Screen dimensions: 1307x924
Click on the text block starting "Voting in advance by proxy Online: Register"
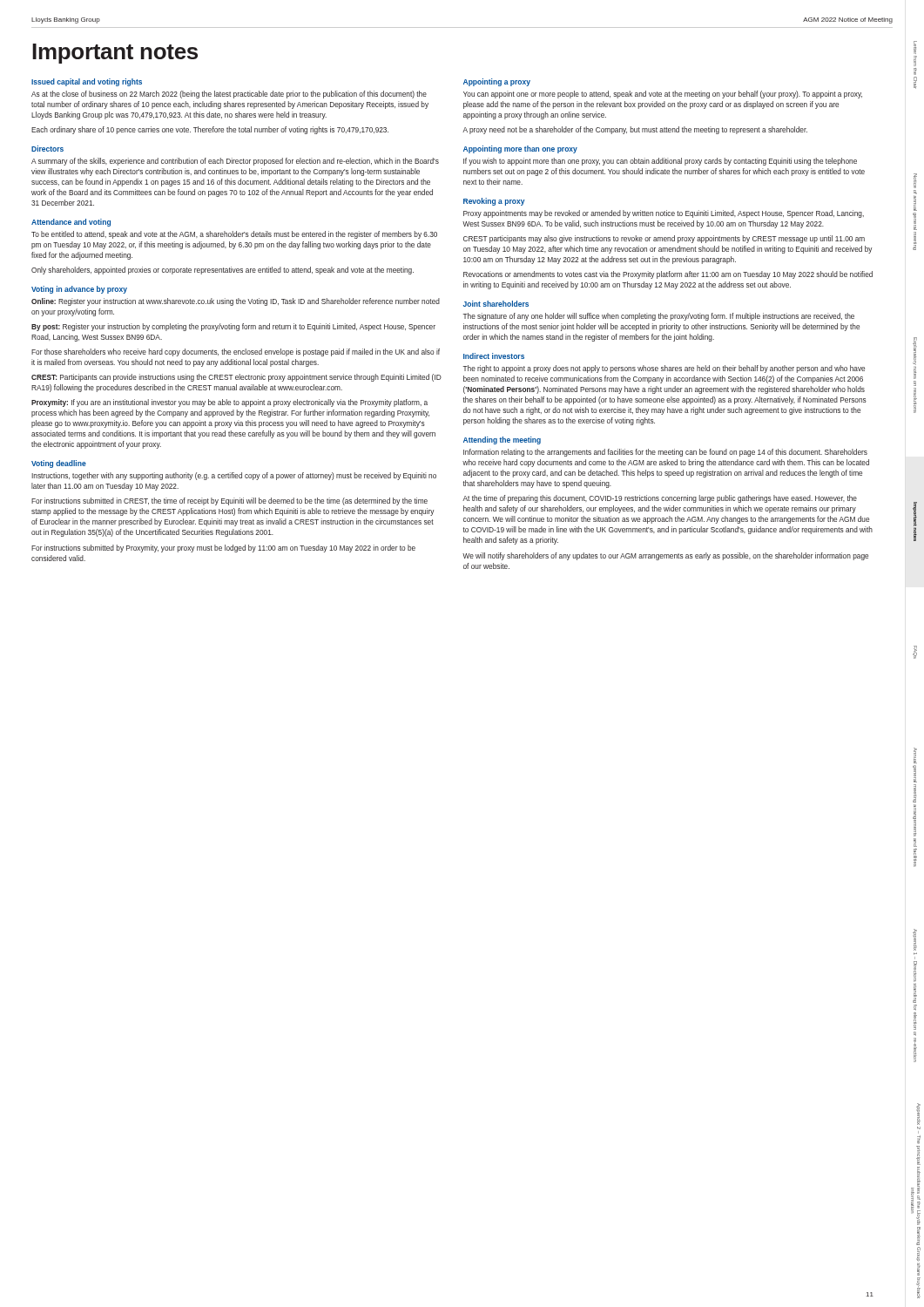tap(237, 368)
